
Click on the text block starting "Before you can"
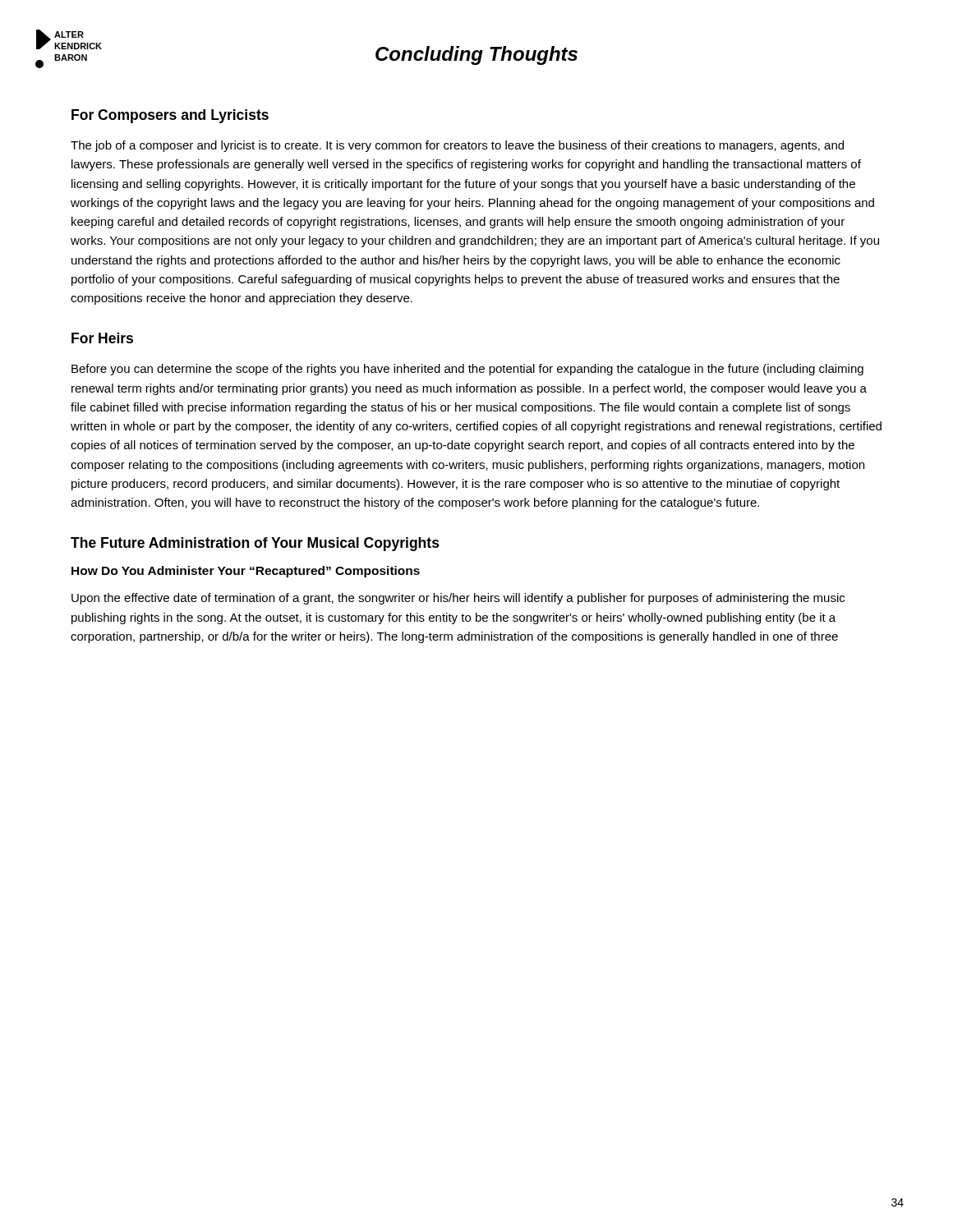click(x=476, y=435)
